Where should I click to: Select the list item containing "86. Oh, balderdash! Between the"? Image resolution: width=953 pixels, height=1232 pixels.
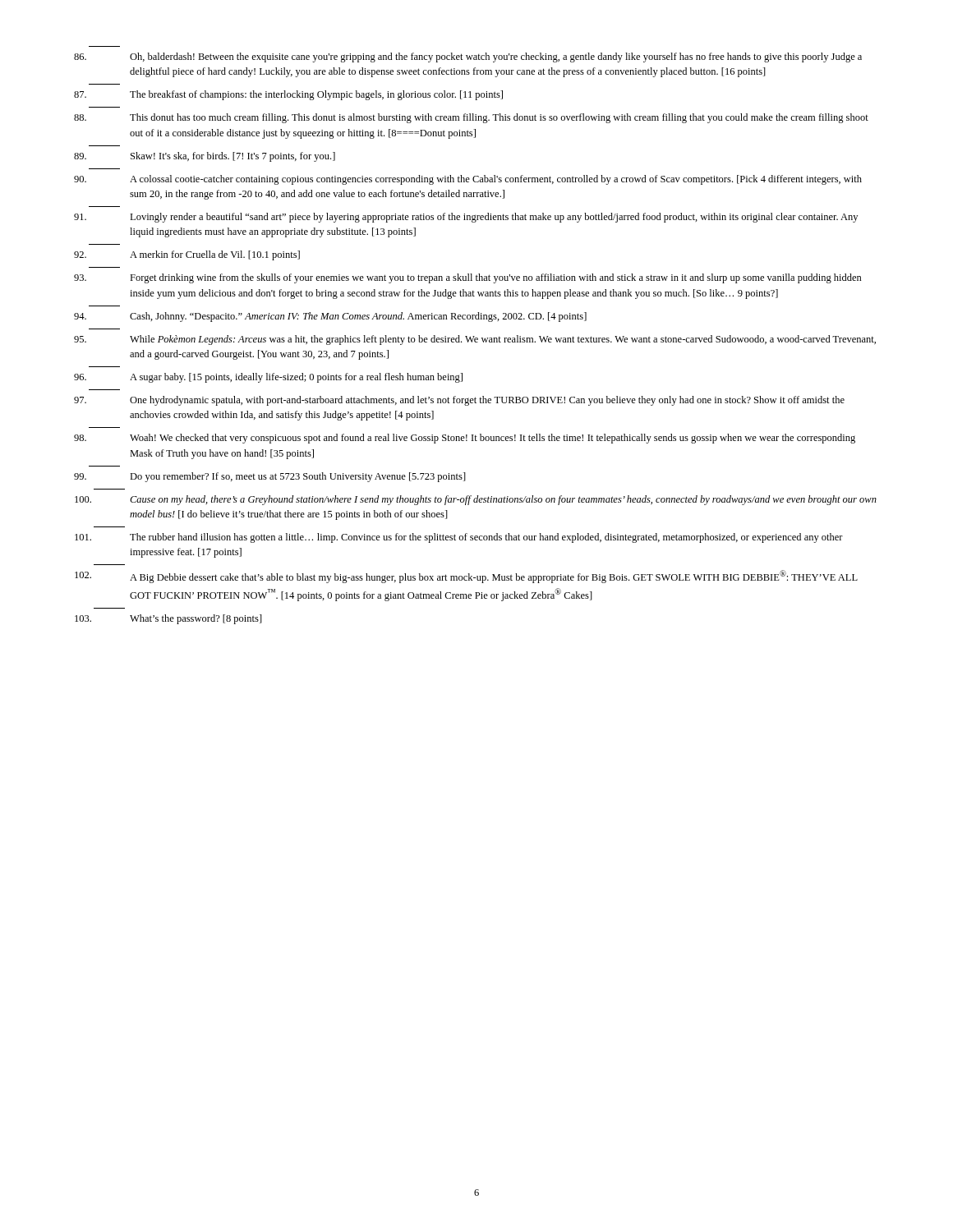tap(476, 64)
